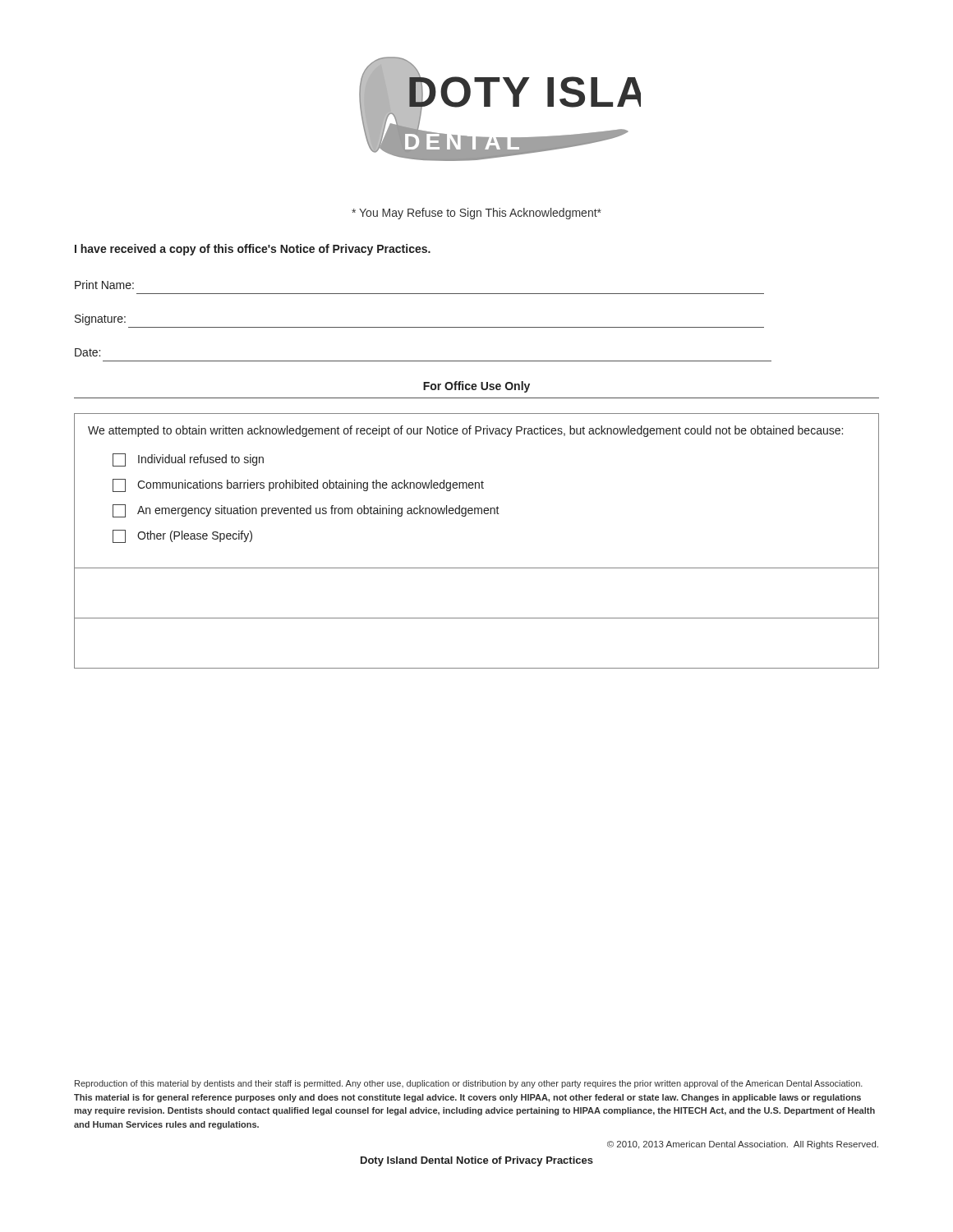
Task: Click on the list item containing "Other (Please Specify)"
Action: (x=183, y=536)
